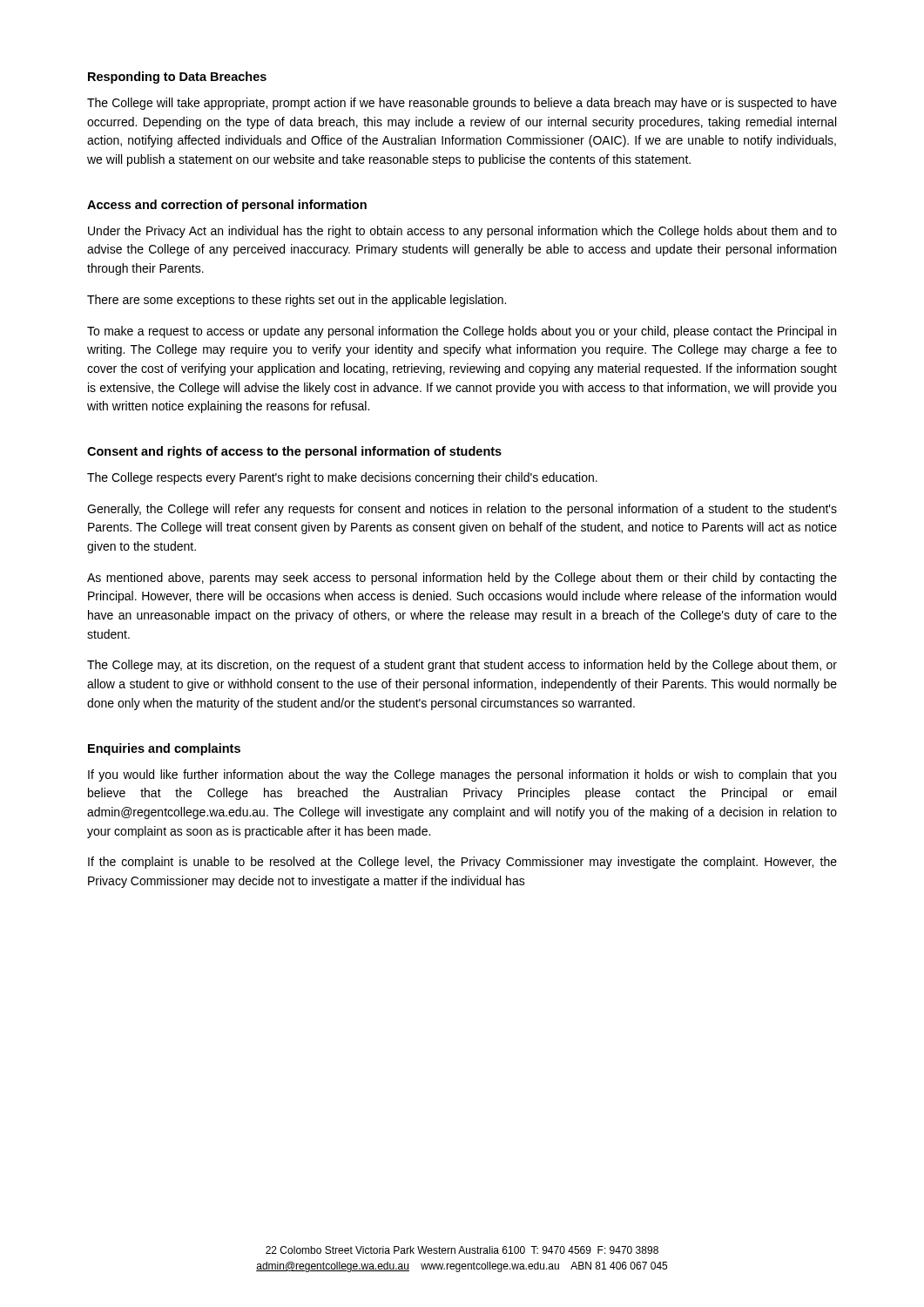Click on the text block starting "Responding to Data"
924x1307 pixels.
coord(177,77)
